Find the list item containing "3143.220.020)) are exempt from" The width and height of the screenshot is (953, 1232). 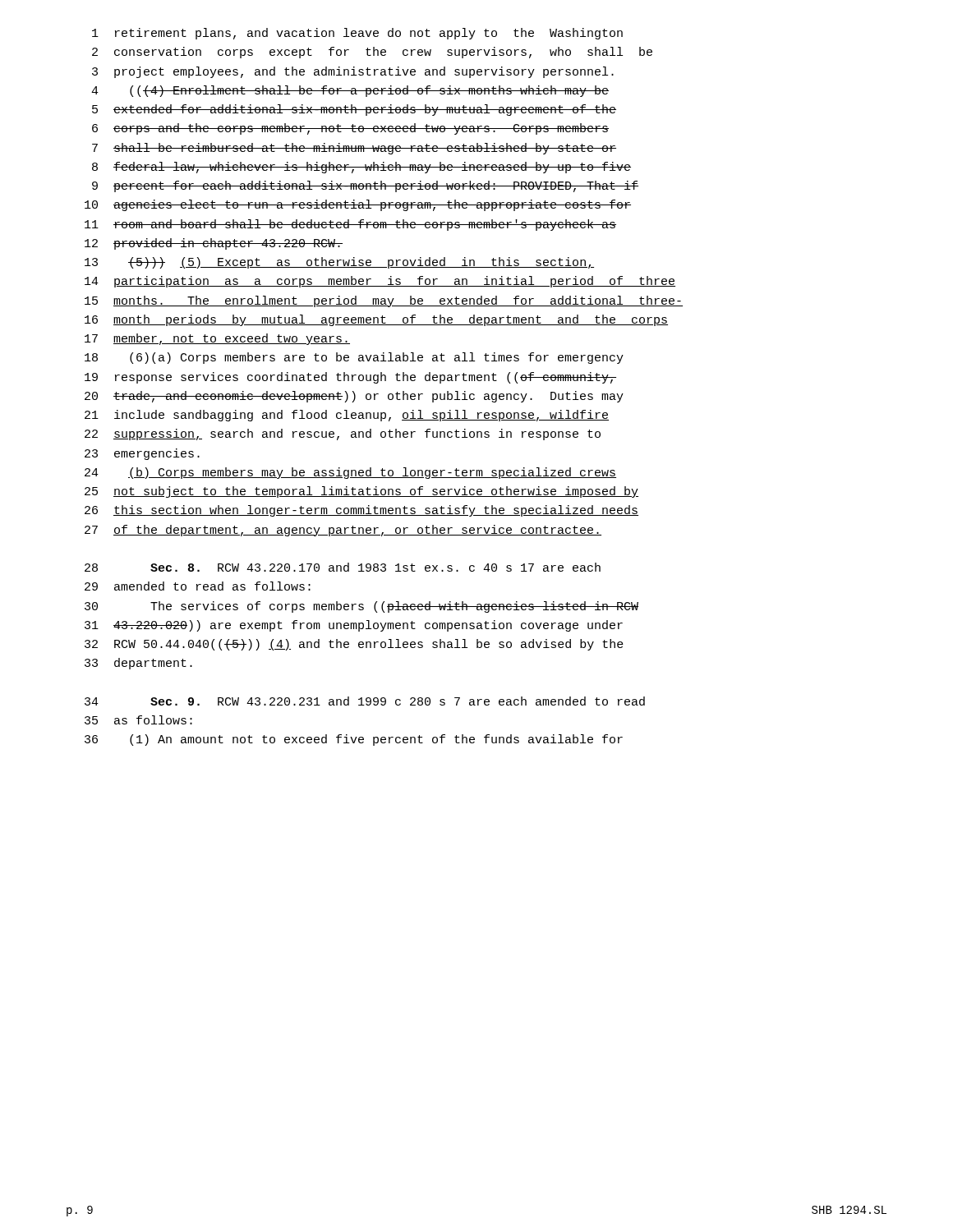(x=476, y=626)
